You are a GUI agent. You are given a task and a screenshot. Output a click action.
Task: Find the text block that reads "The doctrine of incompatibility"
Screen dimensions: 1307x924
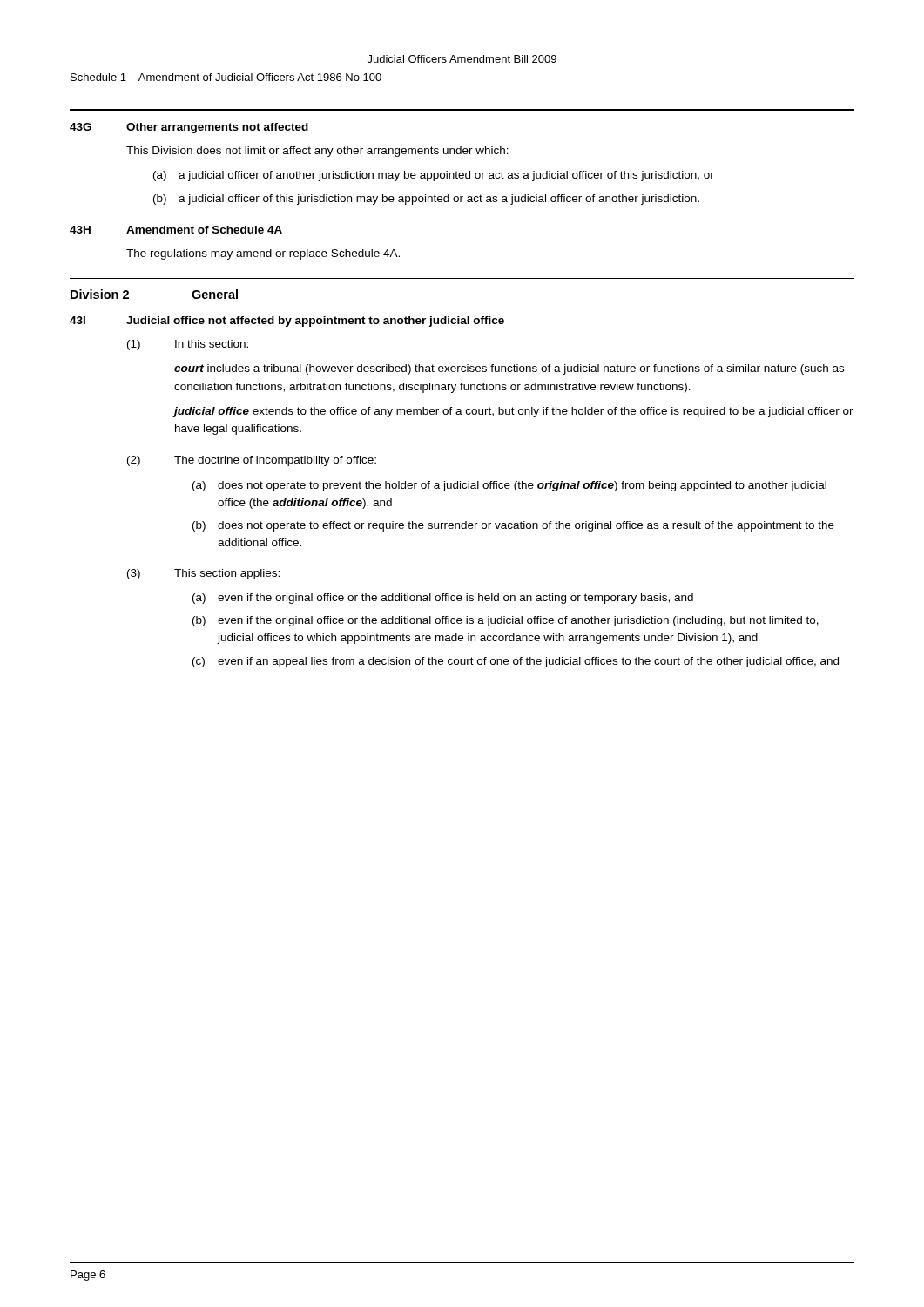[x=276, y=460]
